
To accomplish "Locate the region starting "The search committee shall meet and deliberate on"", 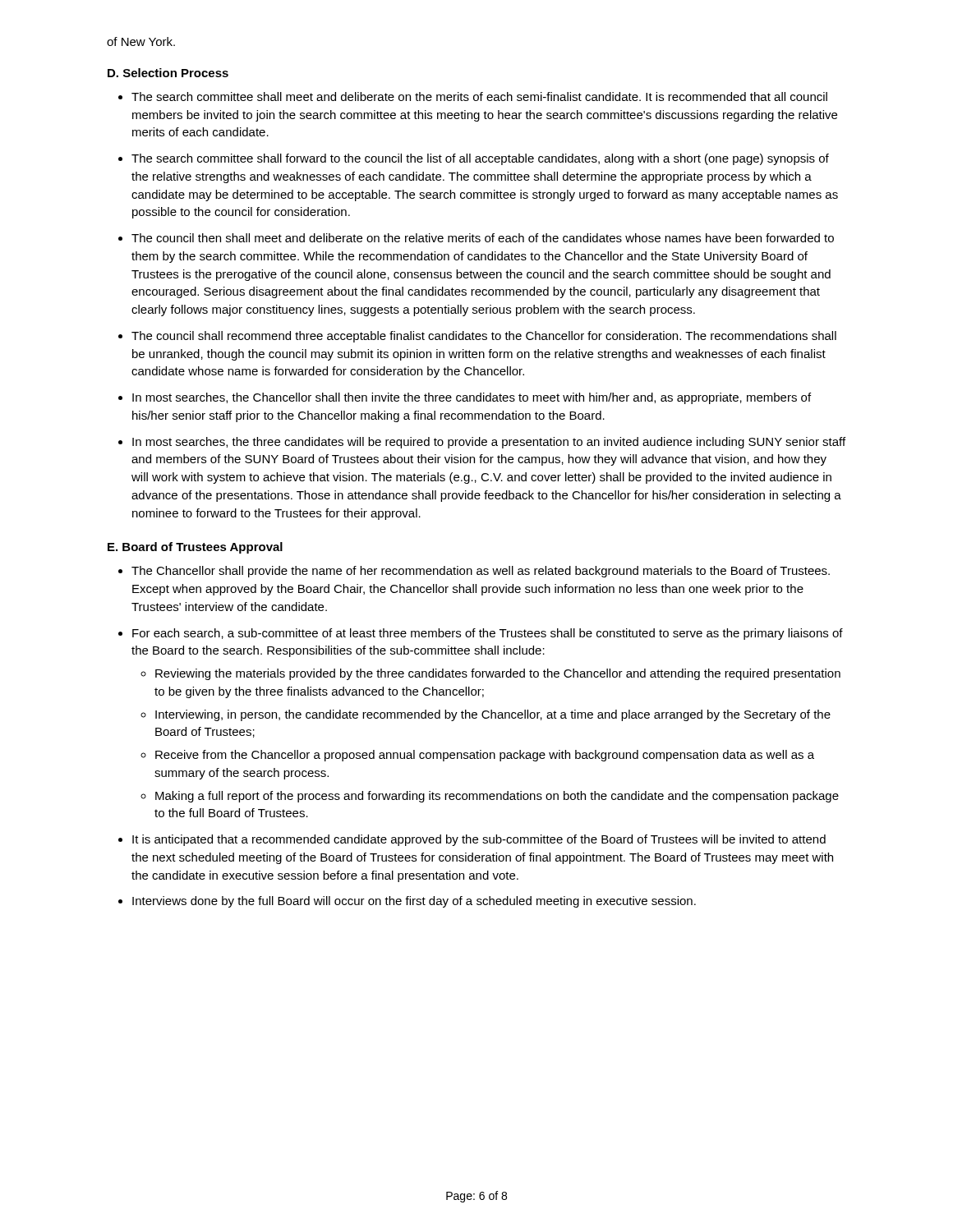I will coord(485,114).
